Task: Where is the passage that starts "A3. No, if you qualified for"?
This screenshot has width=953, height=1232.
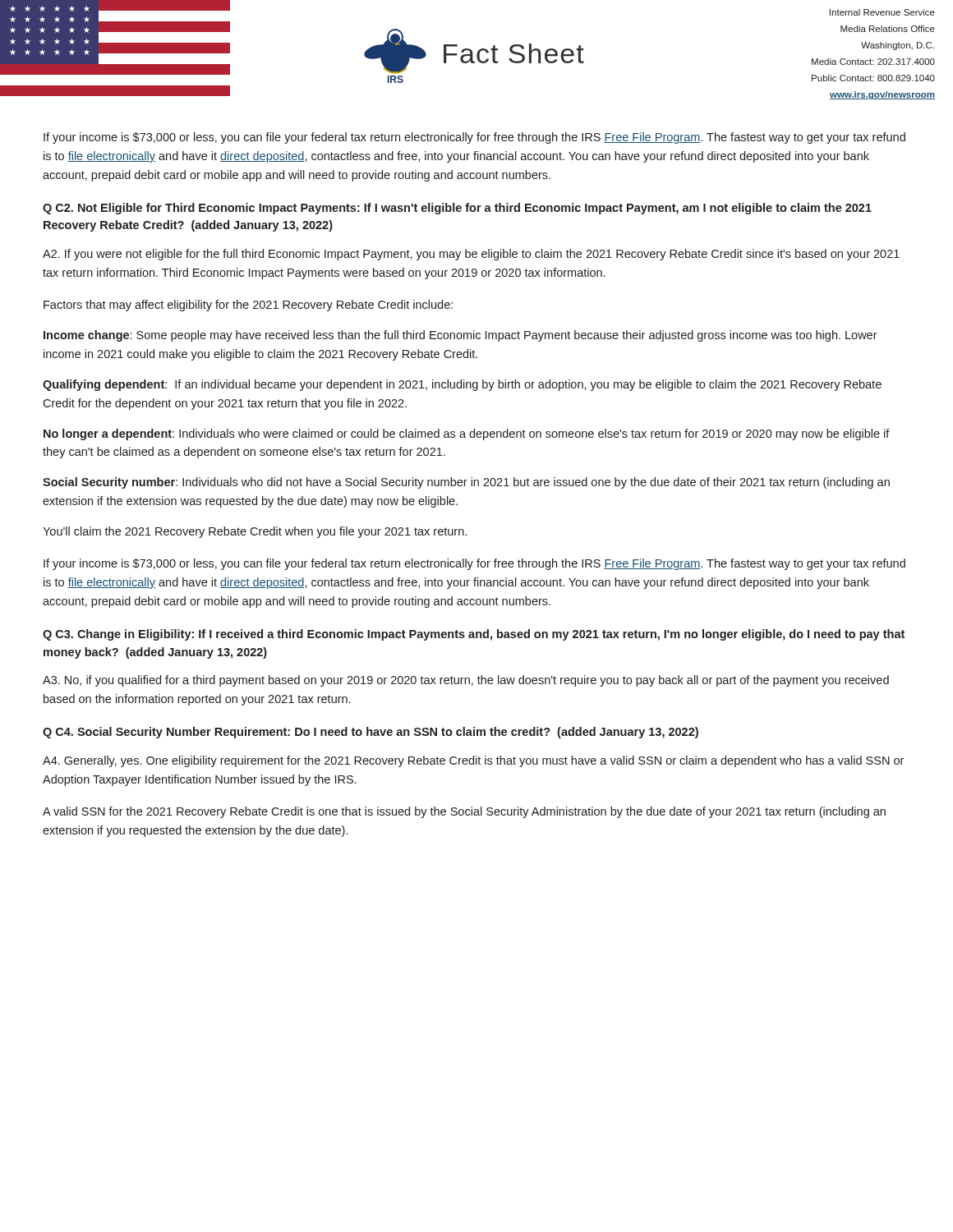Action: [466, 690]
